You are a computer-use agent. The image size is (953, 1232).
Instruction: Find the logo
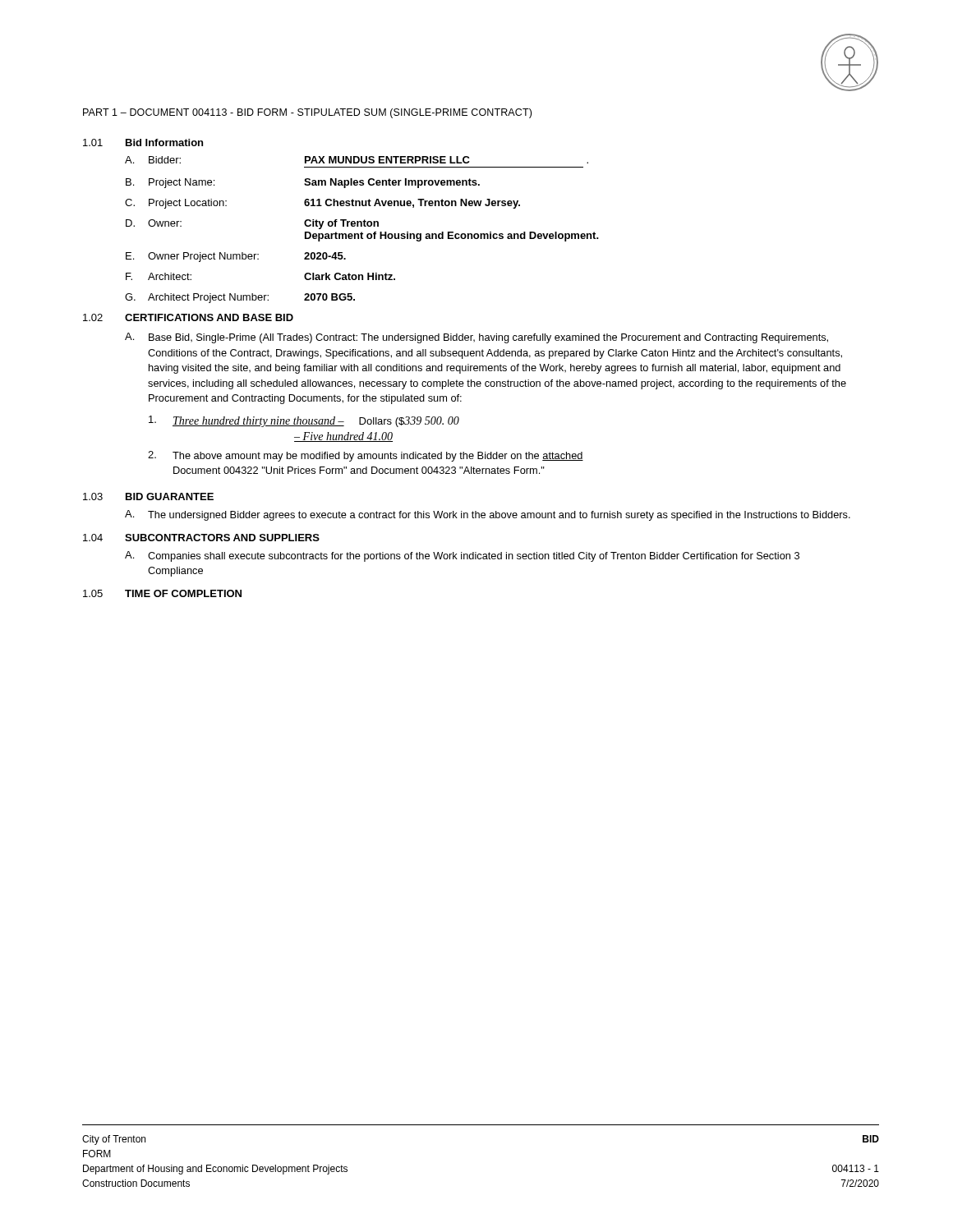[849, 64]
